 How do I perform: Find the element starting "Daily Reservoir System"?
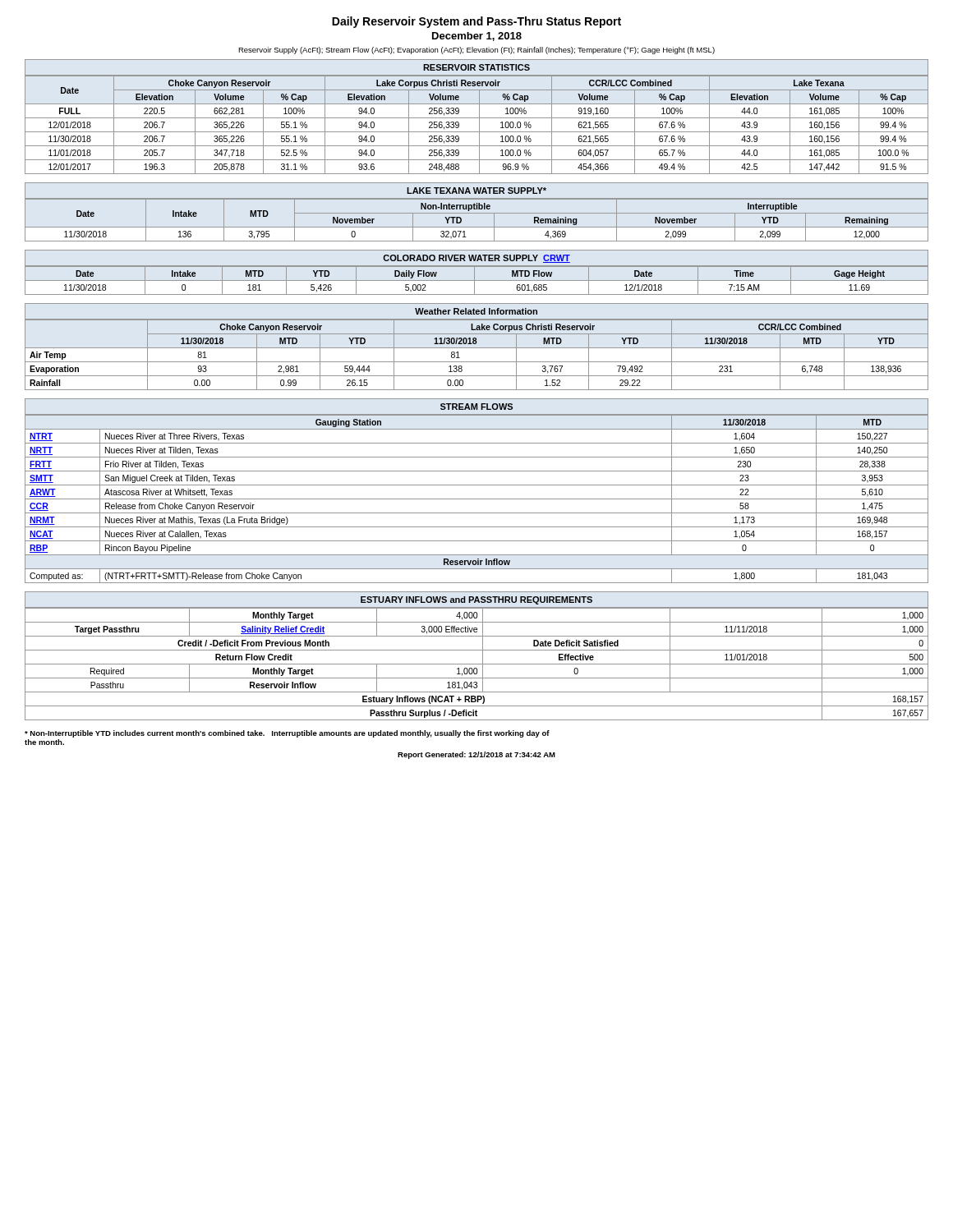476,21
